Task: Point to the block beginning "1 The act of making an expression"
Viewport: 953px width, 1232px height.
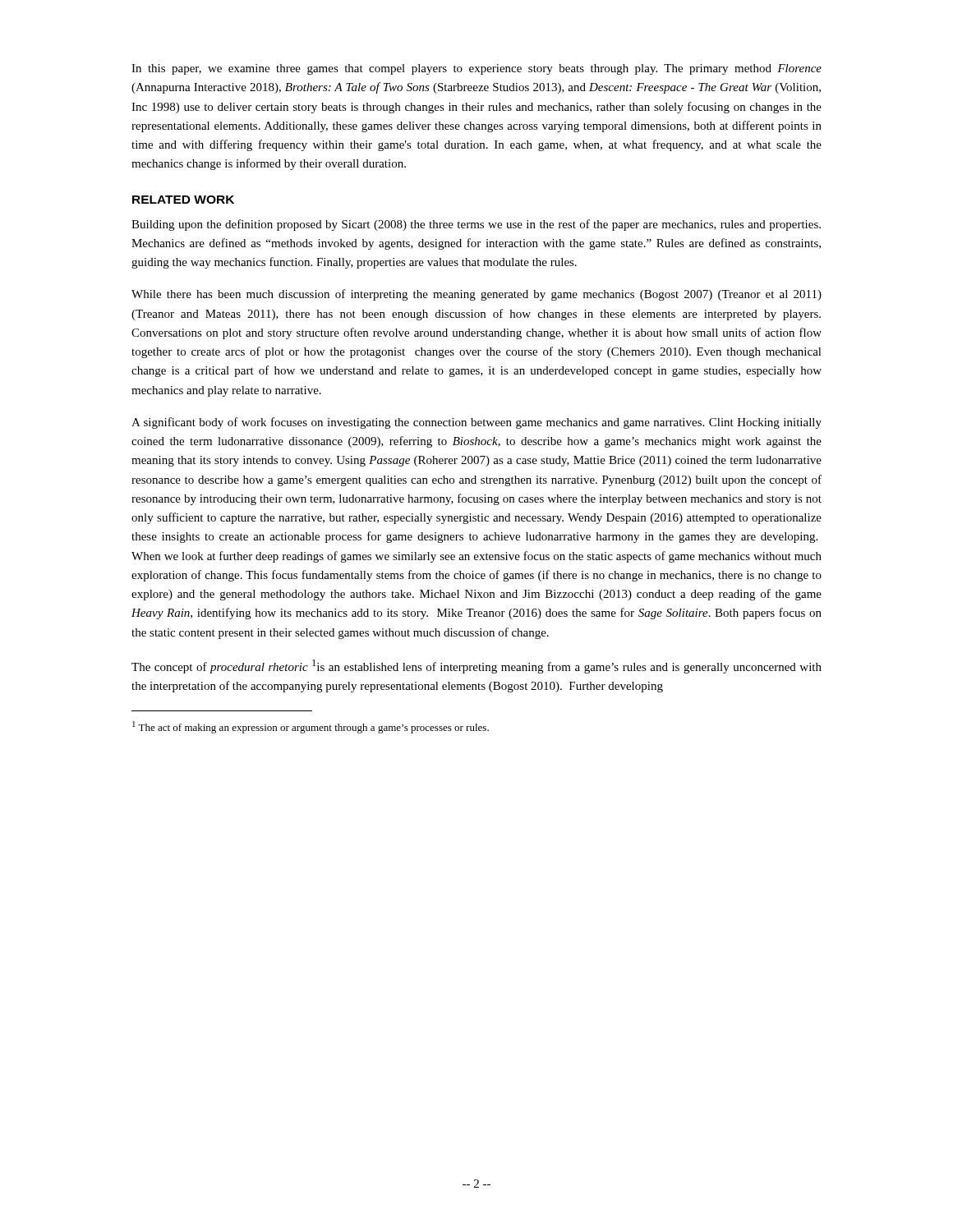Action: [310, 726]
